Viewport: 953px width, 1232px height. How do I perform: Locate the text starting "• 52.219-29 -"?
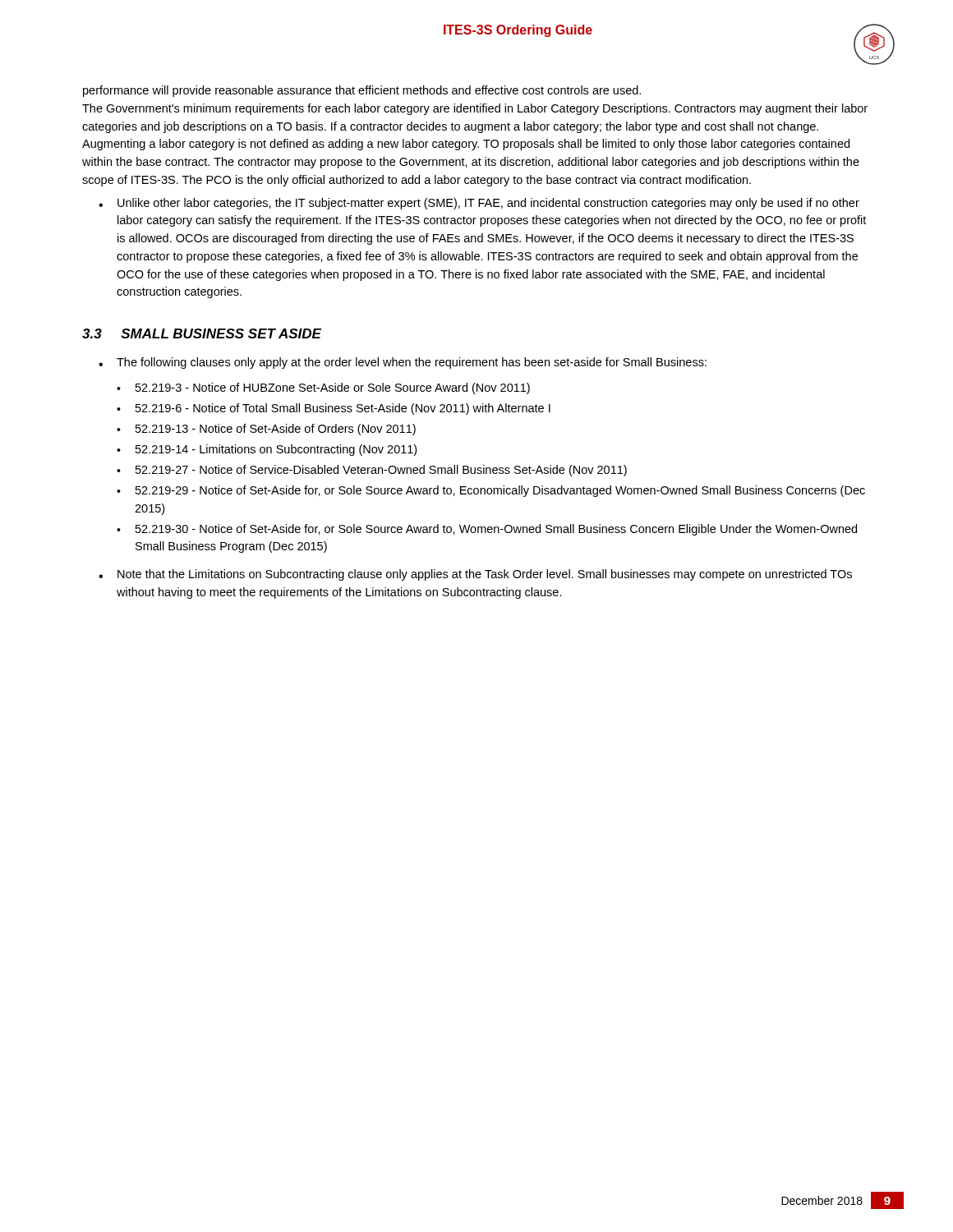(x=494, y=500)
